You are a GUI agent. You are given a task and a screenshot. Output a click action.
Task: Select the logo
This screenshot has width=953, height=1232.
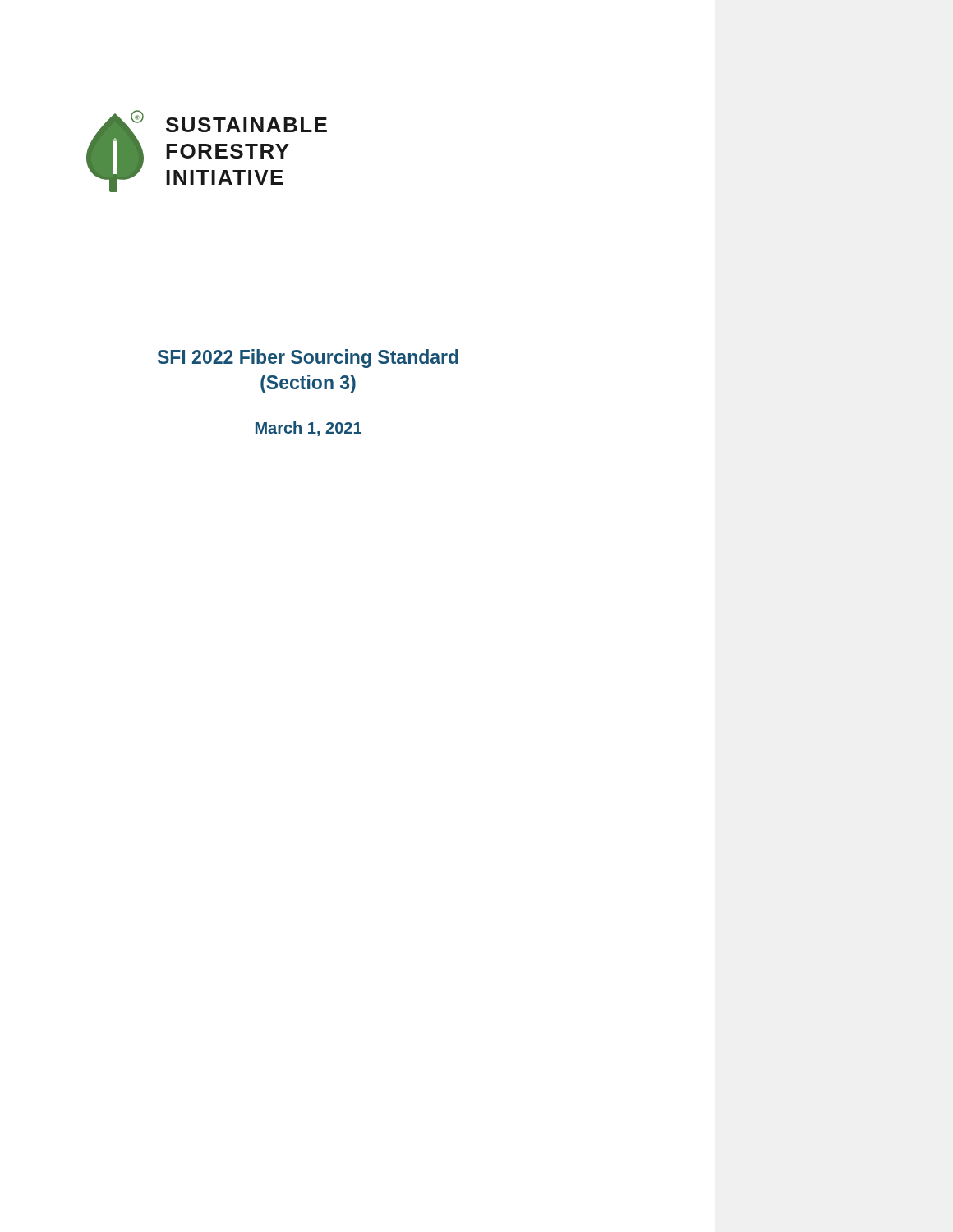[204, 152]
